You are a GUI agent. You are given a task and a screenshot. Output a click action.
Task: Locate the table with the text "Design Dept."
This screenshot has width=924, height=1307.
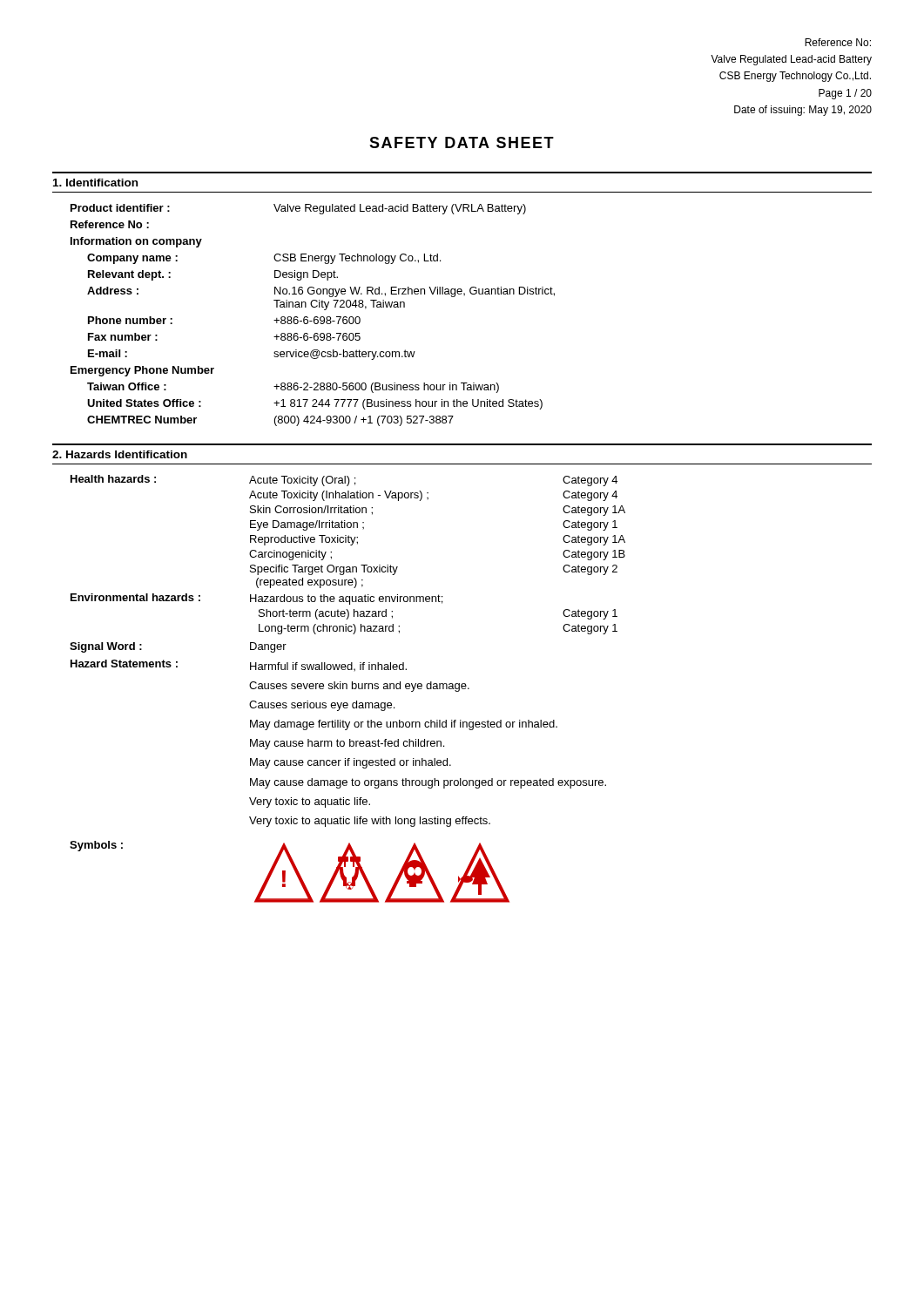coord(462,314)
